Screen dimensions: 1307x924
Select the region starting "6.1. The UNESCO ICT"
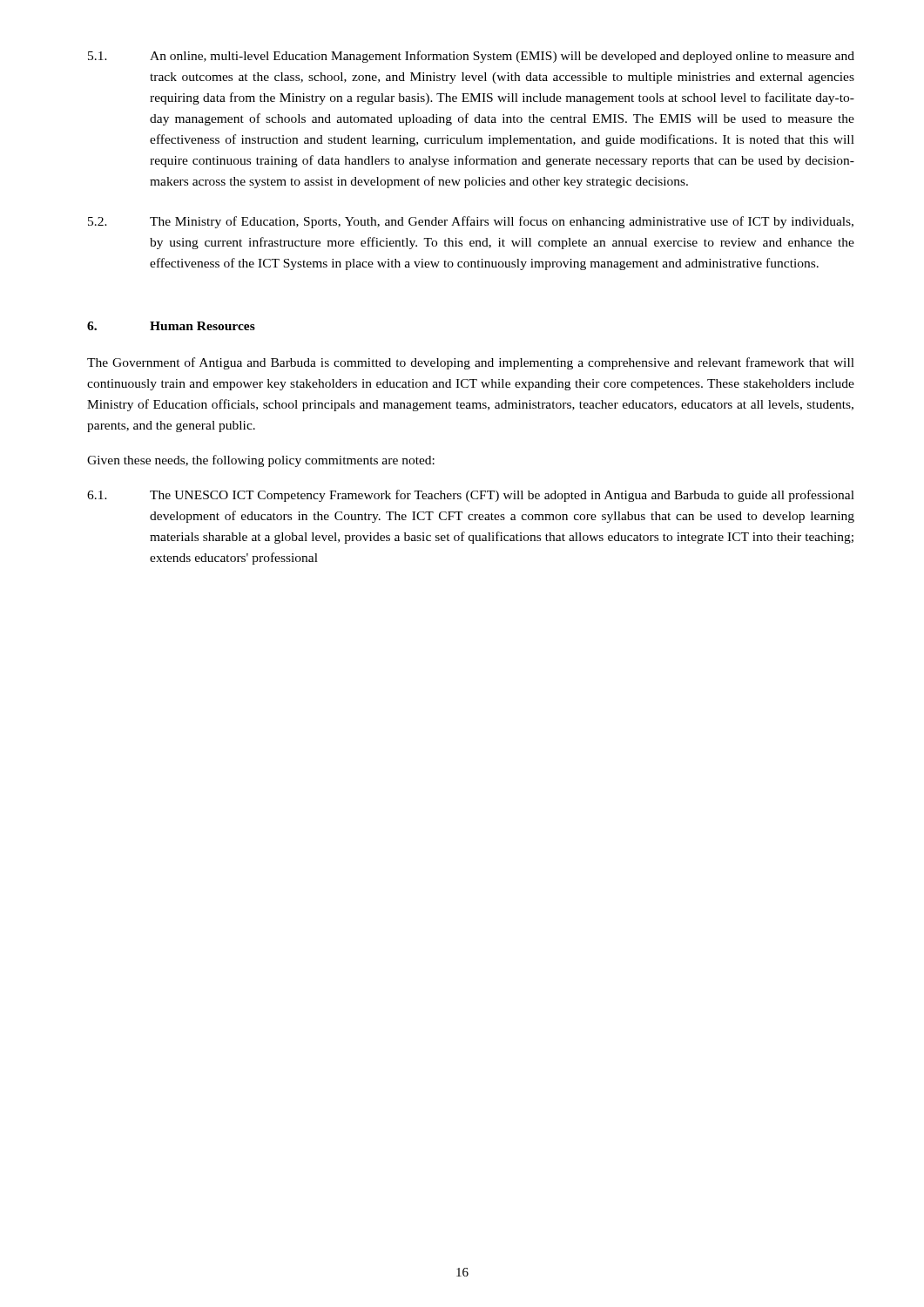tap(471, 527)
